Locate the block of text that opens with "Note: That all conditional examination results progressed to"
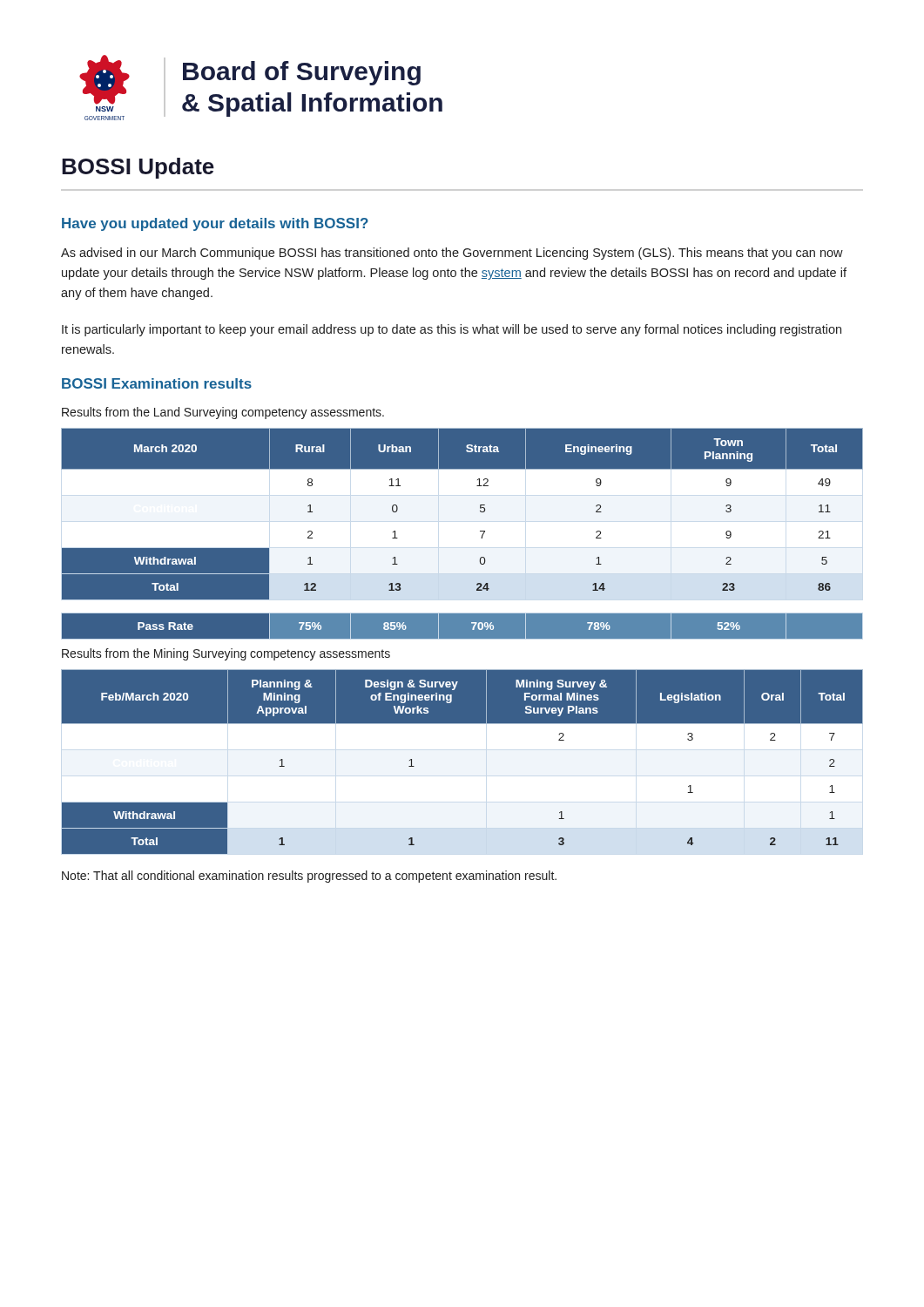Image resolution: width=924 pixels, height=1307 pixels. (309, 876)
